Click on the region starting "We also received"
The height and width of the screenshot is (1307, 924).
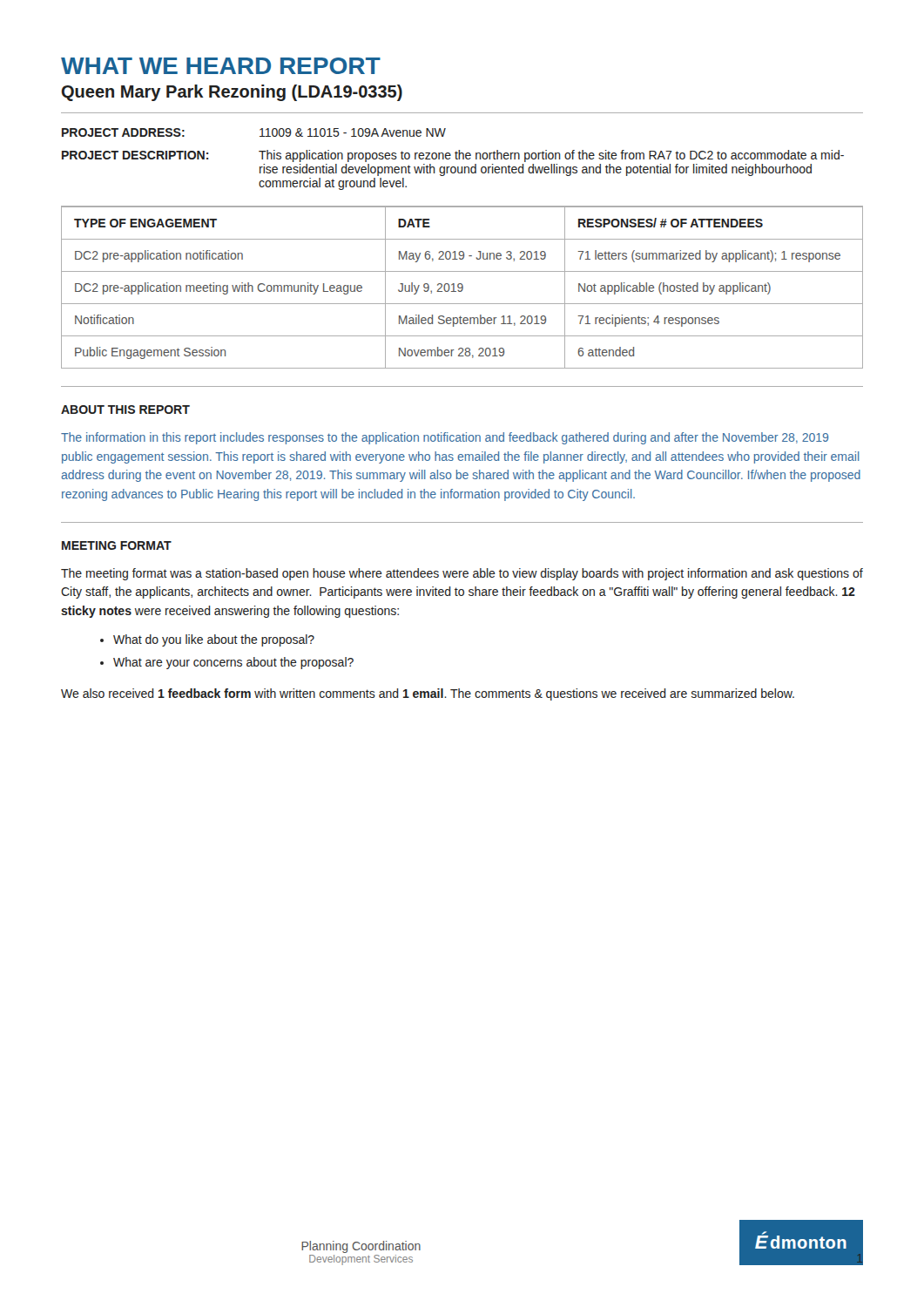point(462,695)
